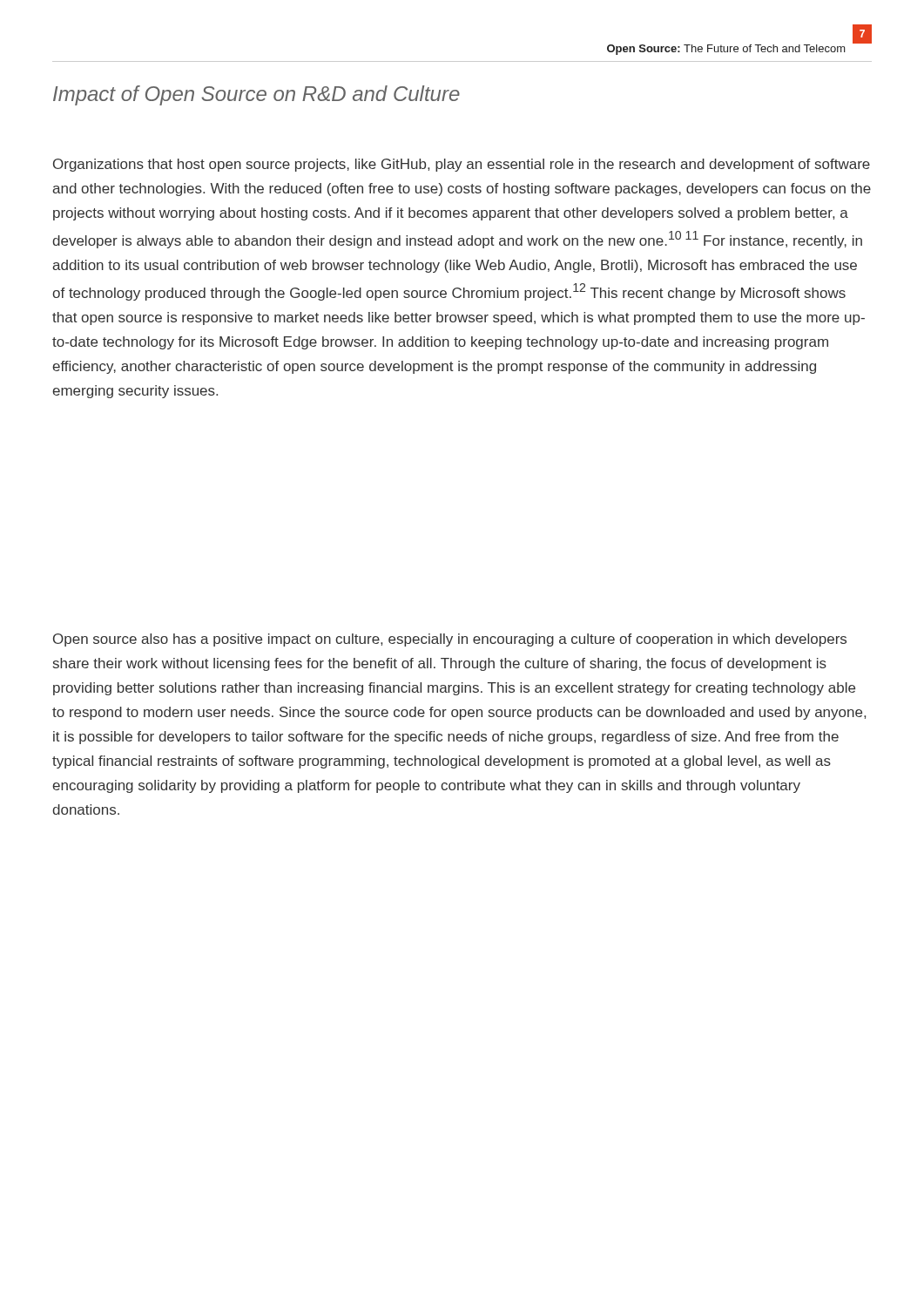Select the element starting "Impact of Open Source on"
The image size is (924, 1307).
click(256, 94)
